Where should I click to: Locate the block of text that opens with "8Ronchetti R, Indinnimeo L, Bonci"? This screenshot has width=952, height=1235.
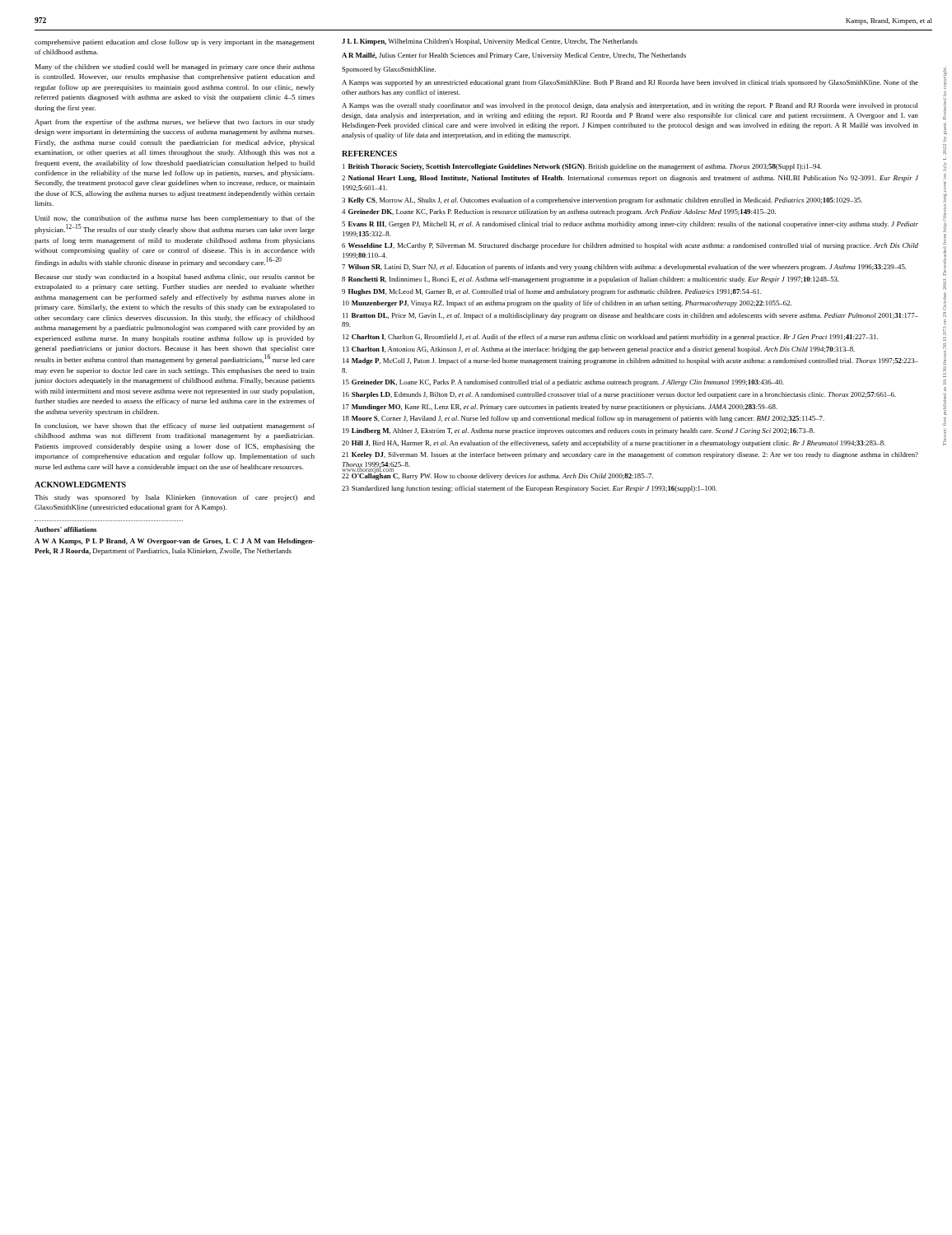coord(591,279)
